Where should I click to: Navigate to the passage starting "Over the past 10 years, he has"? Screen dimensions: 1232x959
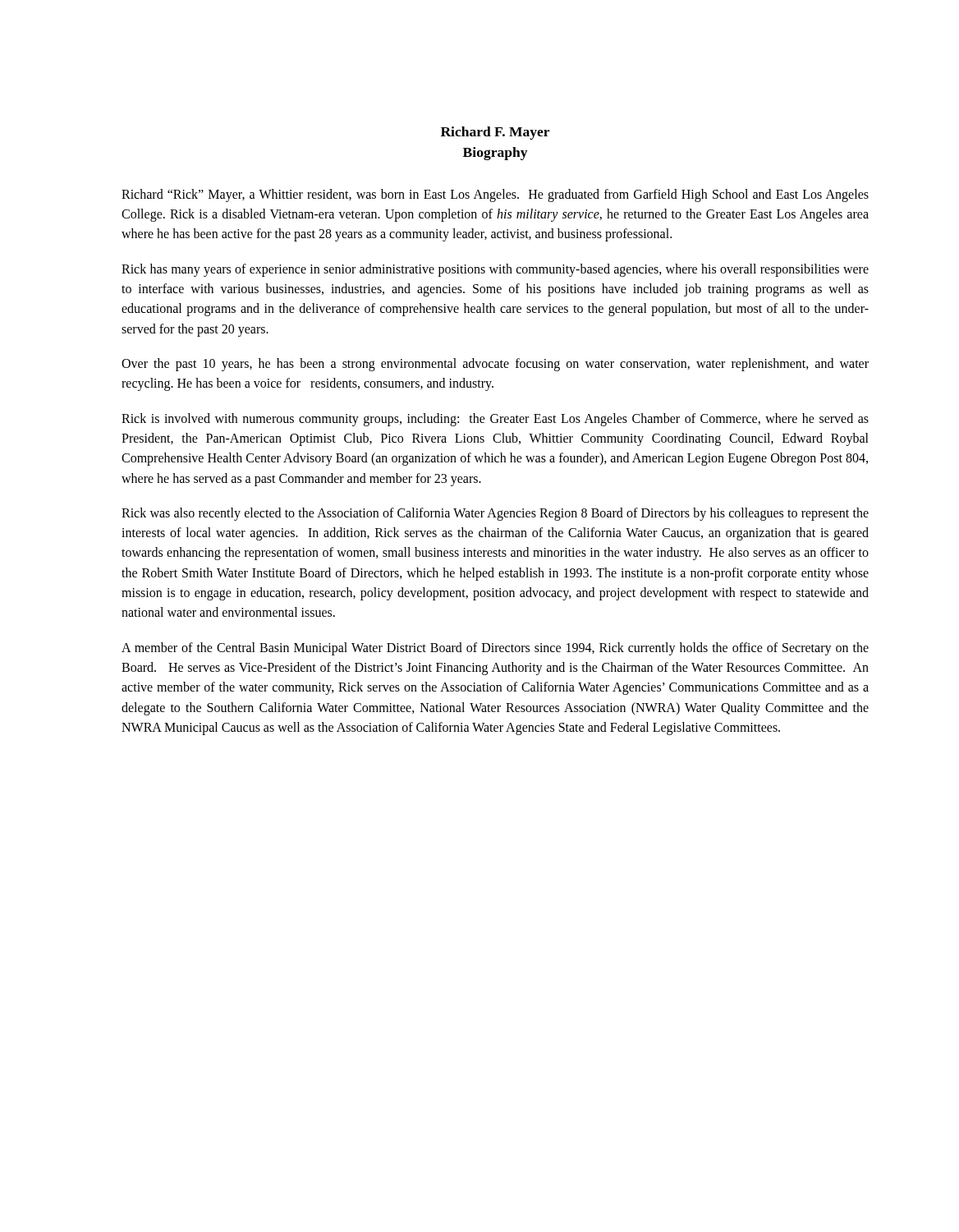pos(495,373)
